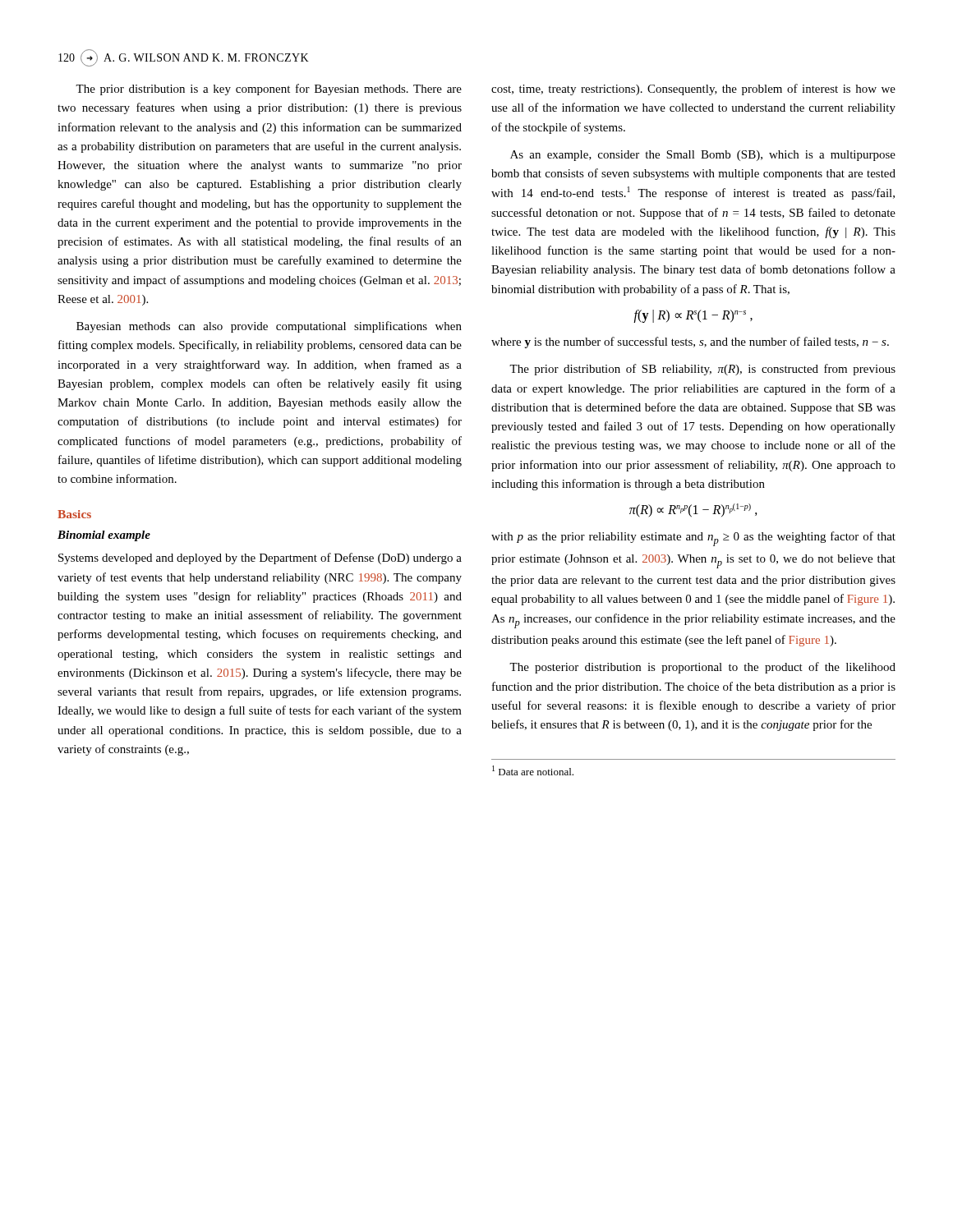This screenshot has height=1232, width=953.
Task: Select the block starting "The posterior distribution"
Action: pyautogui.click(x=693, y=696)
